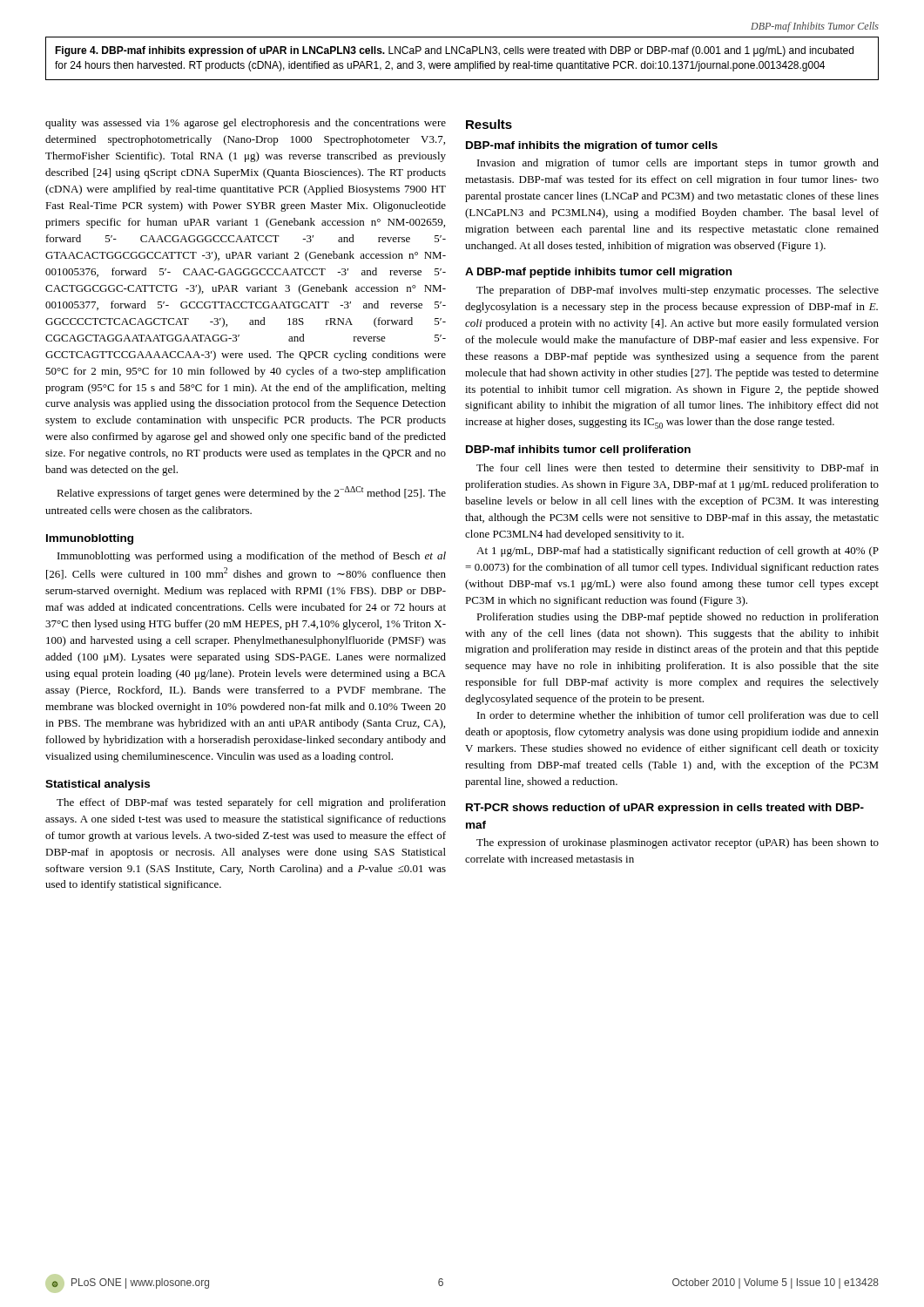Point to the region starting "A DBP-maf peptide"

599,272
